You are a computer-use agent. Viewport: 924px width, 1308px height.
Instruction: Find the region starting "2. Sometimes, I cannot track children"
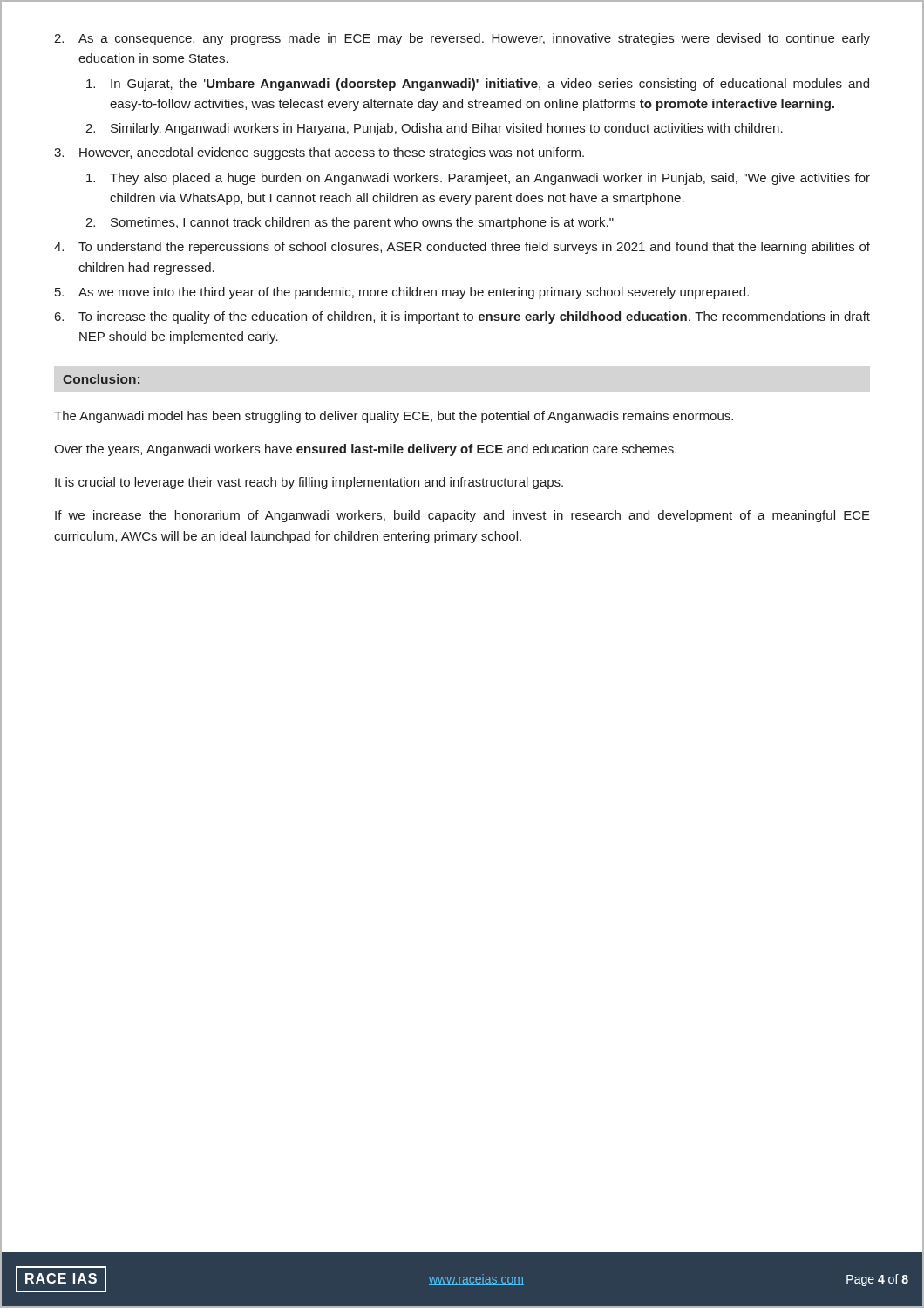tap(478, 222)
